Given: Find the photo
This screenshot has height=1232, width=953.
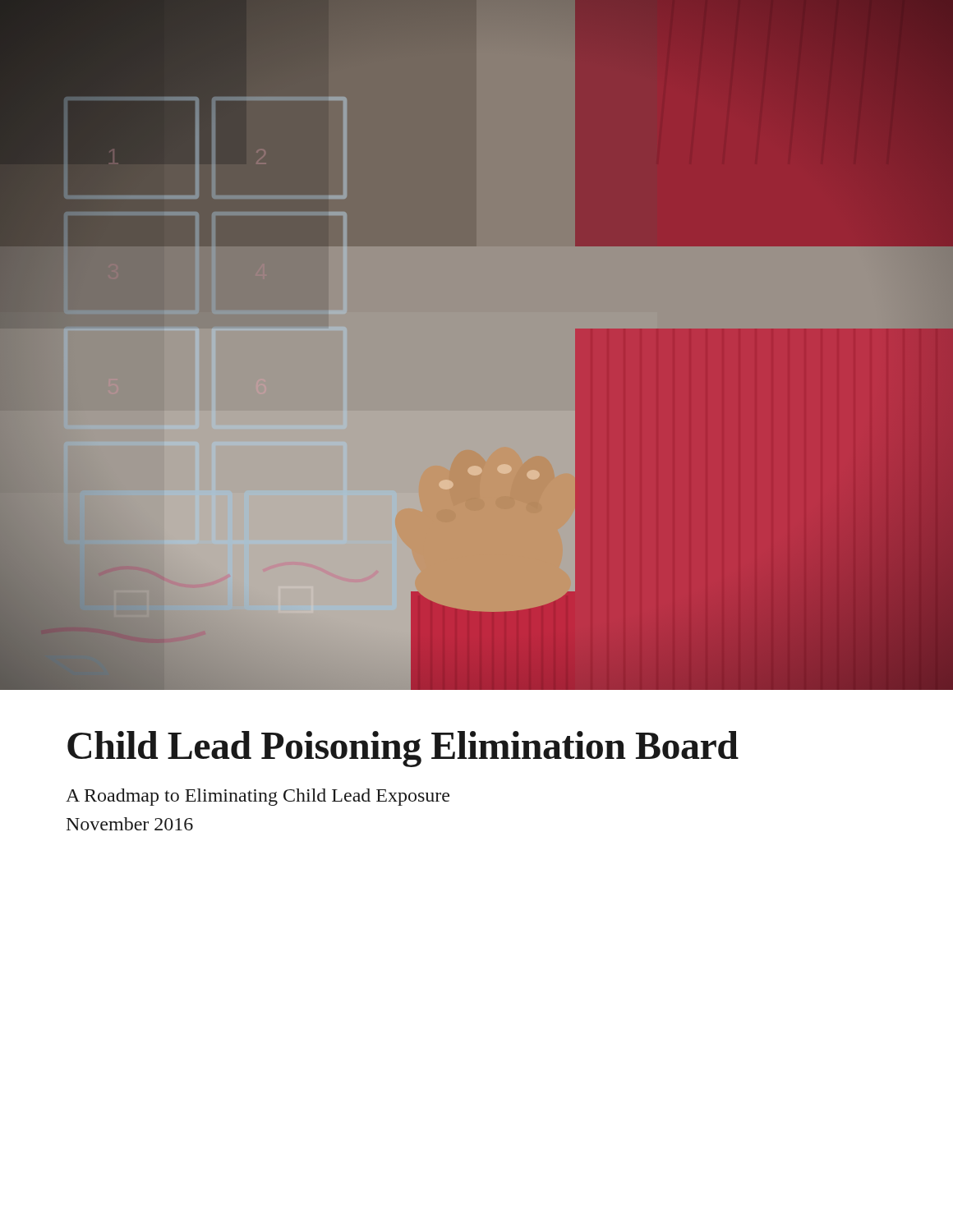Looking at the screenshot, I should click(x=476, y=345).
